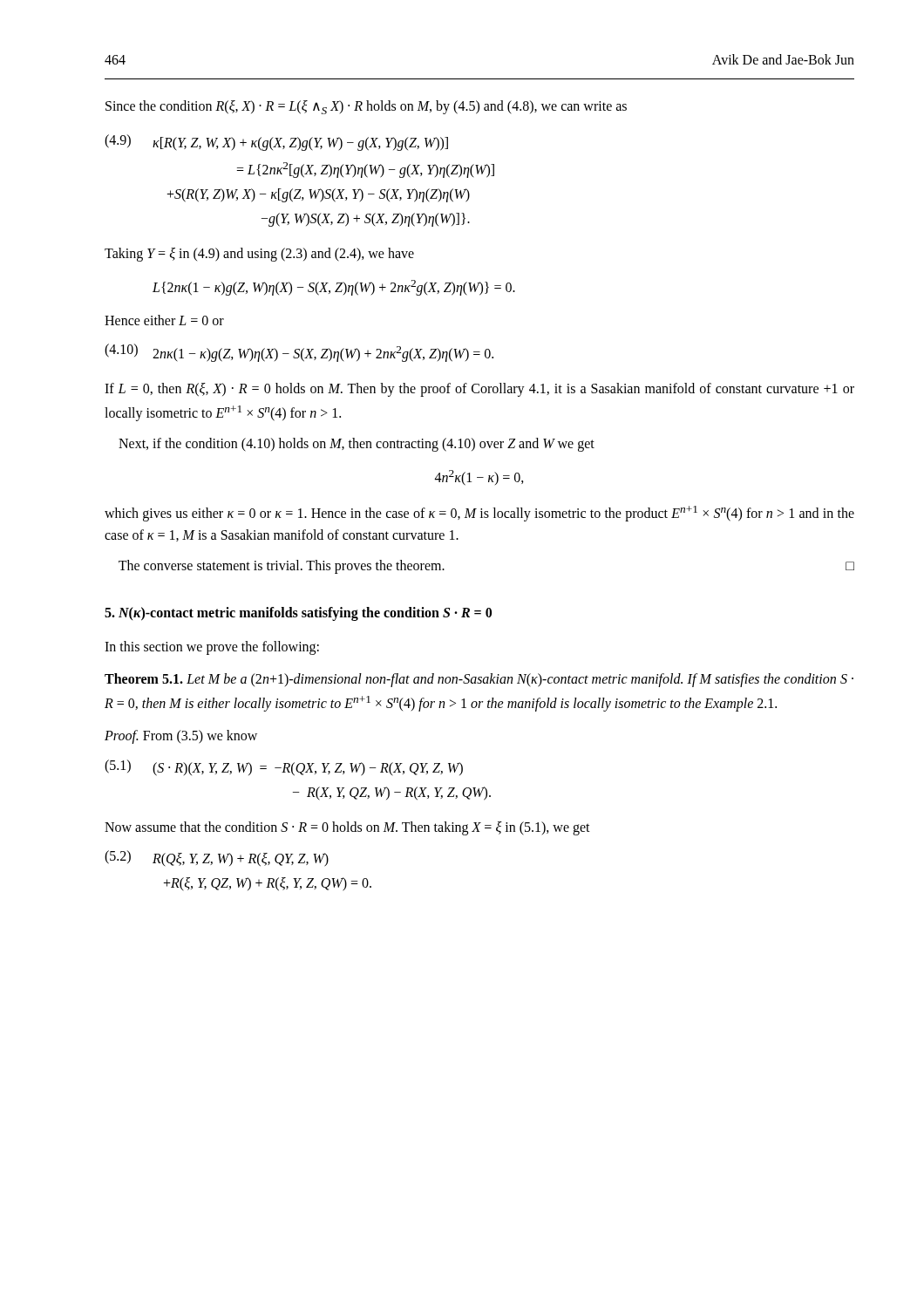Viewport: 924px width, 1308px height.
Task: Select the formula containing "(5.2) R(Qξ, Y, Z, W)"
Action: click(238, 872)
